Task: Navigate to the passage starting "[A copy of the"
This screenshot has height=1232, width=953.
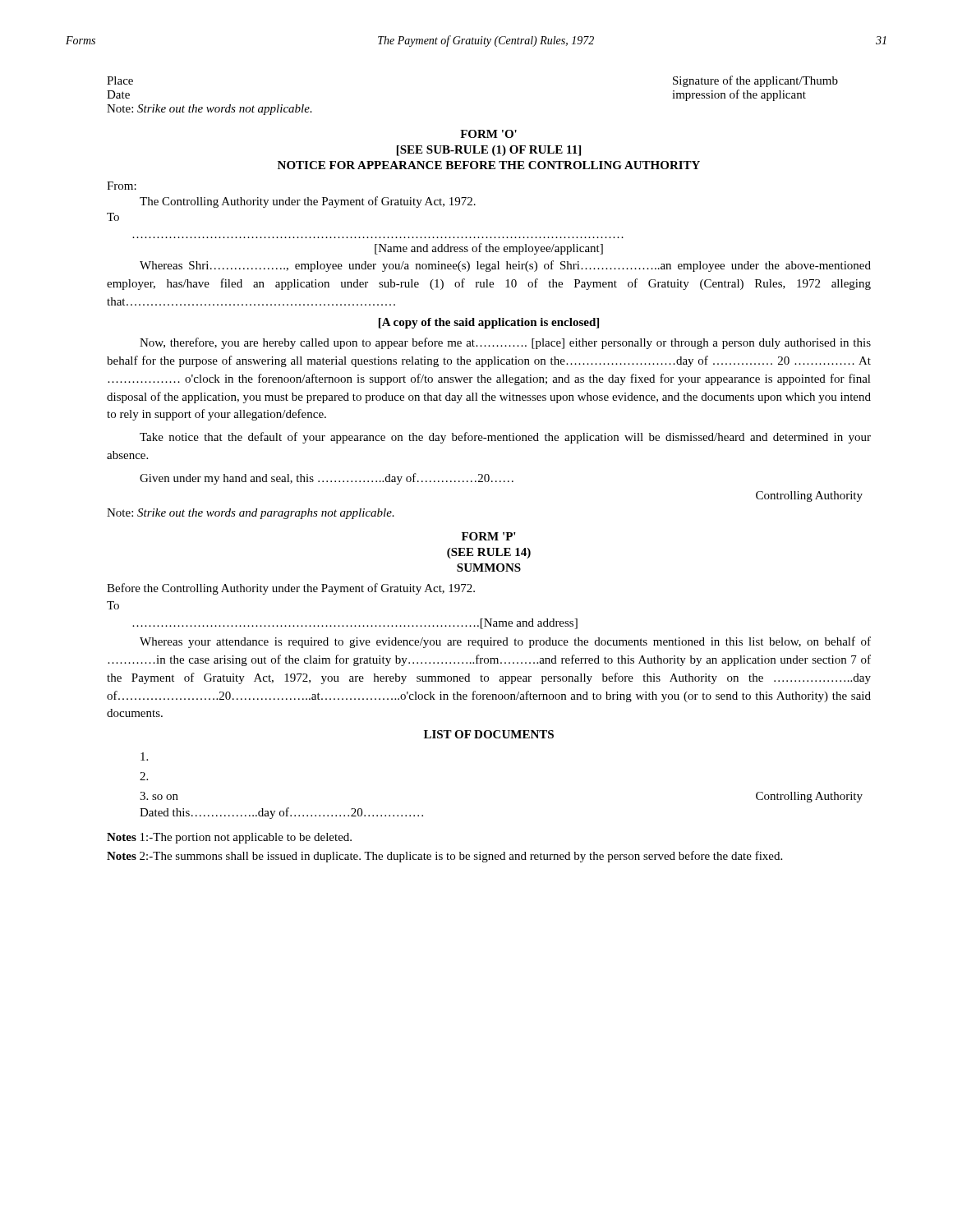Action: 489,322
